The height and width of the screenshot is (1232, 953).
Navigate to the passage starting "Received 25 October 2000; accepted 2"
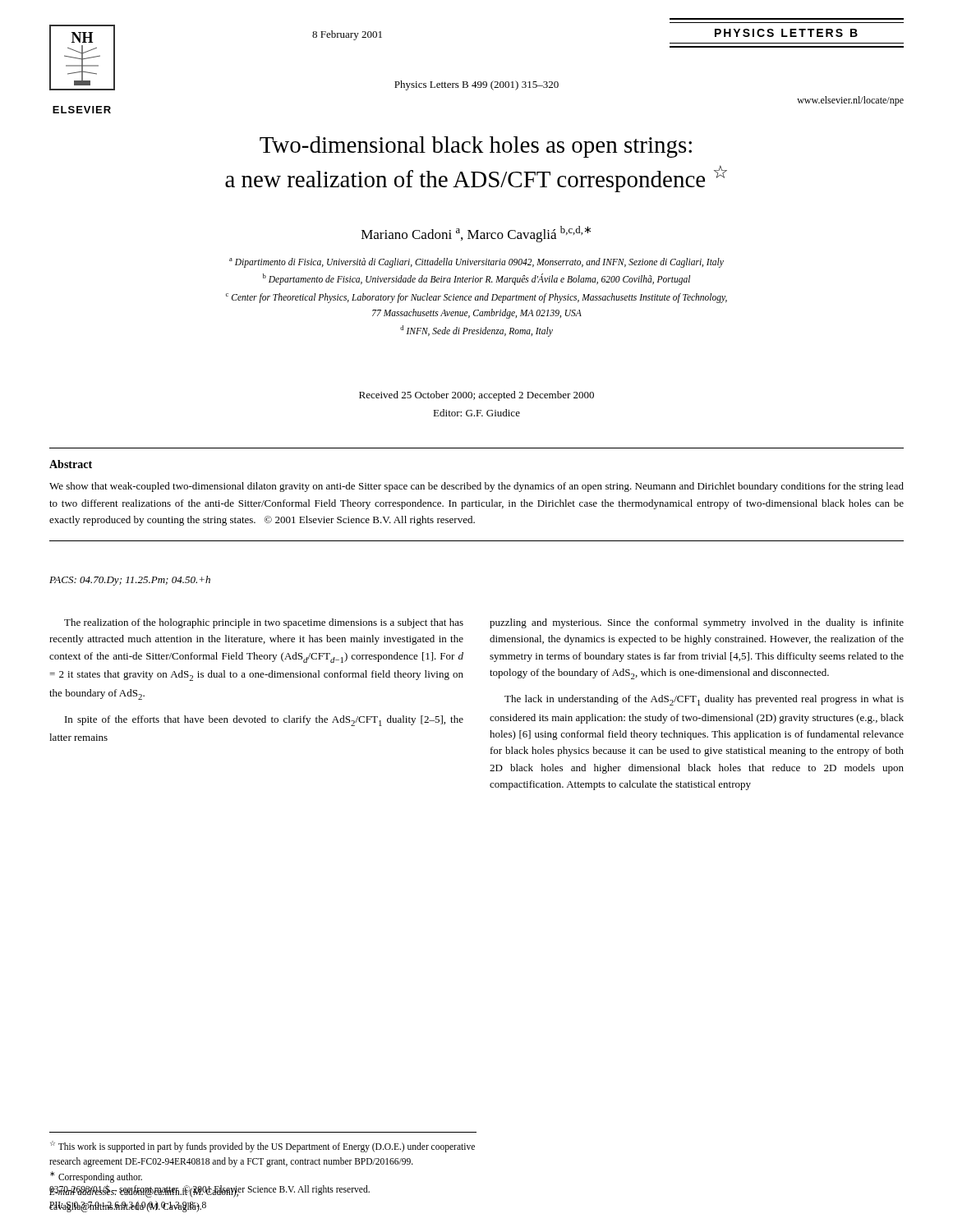pyautogui.click(x=476, y=404)
